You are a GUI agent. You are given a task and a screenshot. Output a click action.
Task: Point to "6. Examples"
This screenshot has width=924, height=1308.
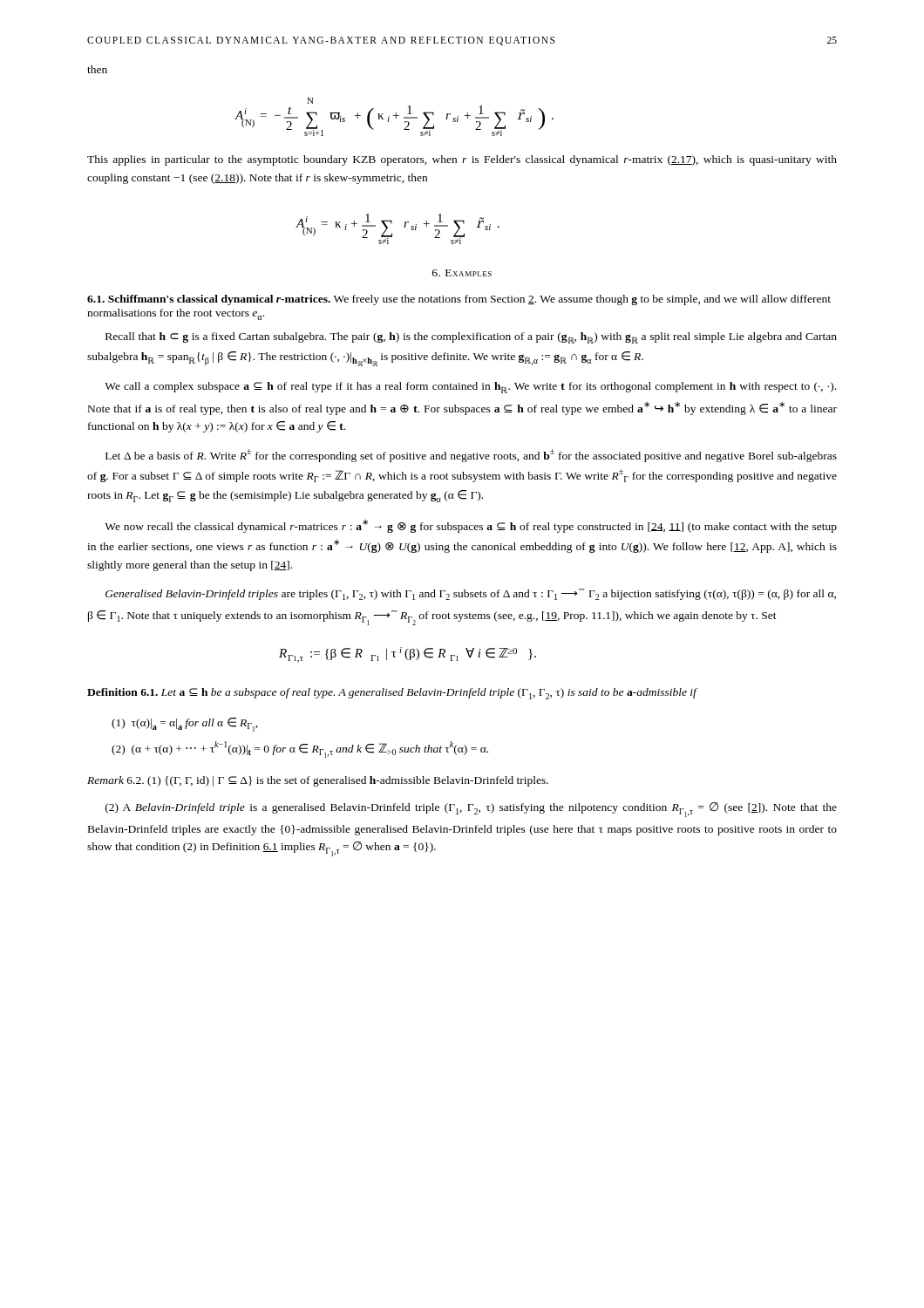(x=462, y=272)
